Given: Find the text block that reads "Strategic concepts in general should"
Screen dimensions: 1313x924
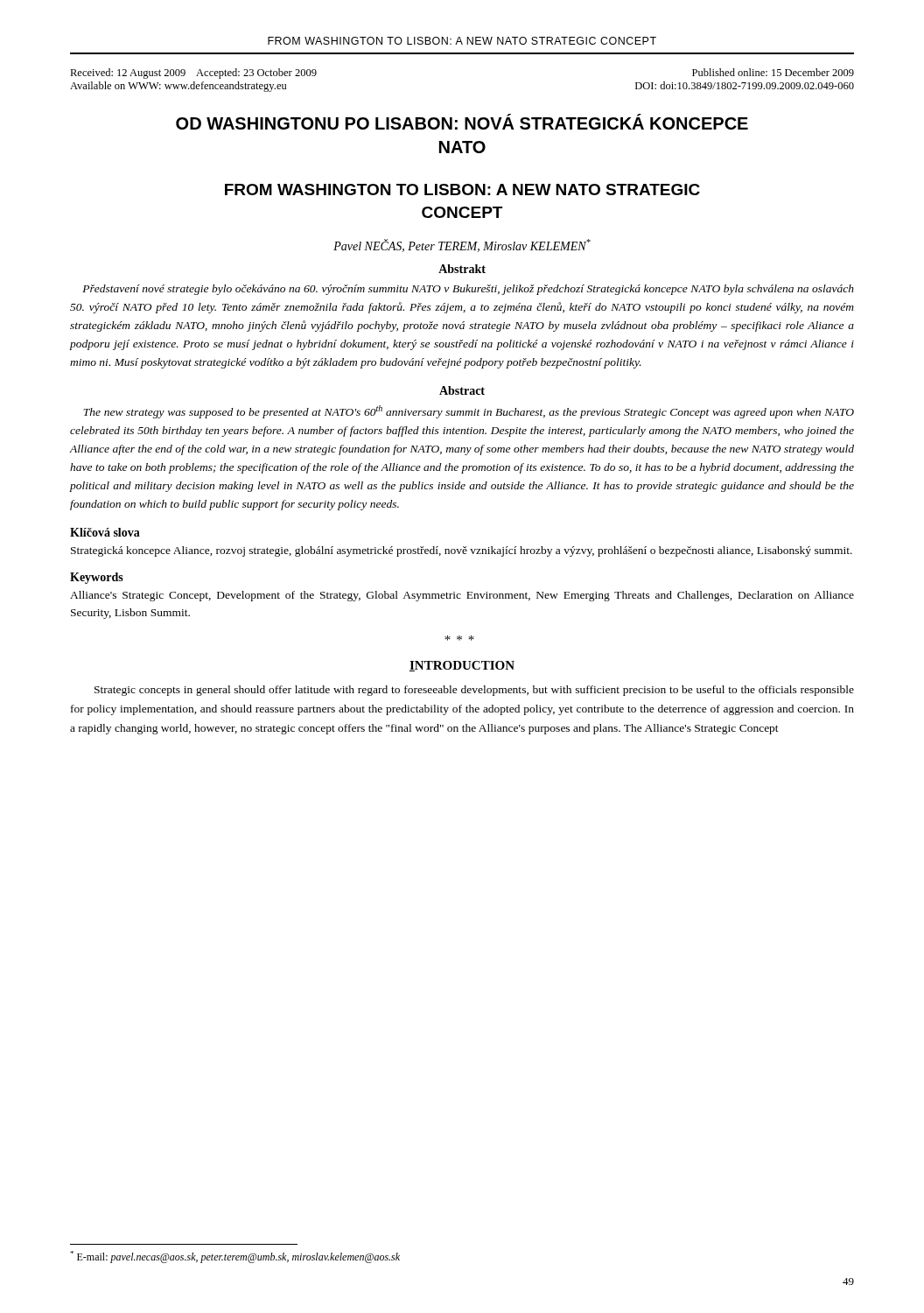Looking at the screenshot, I should click(462, 708).
